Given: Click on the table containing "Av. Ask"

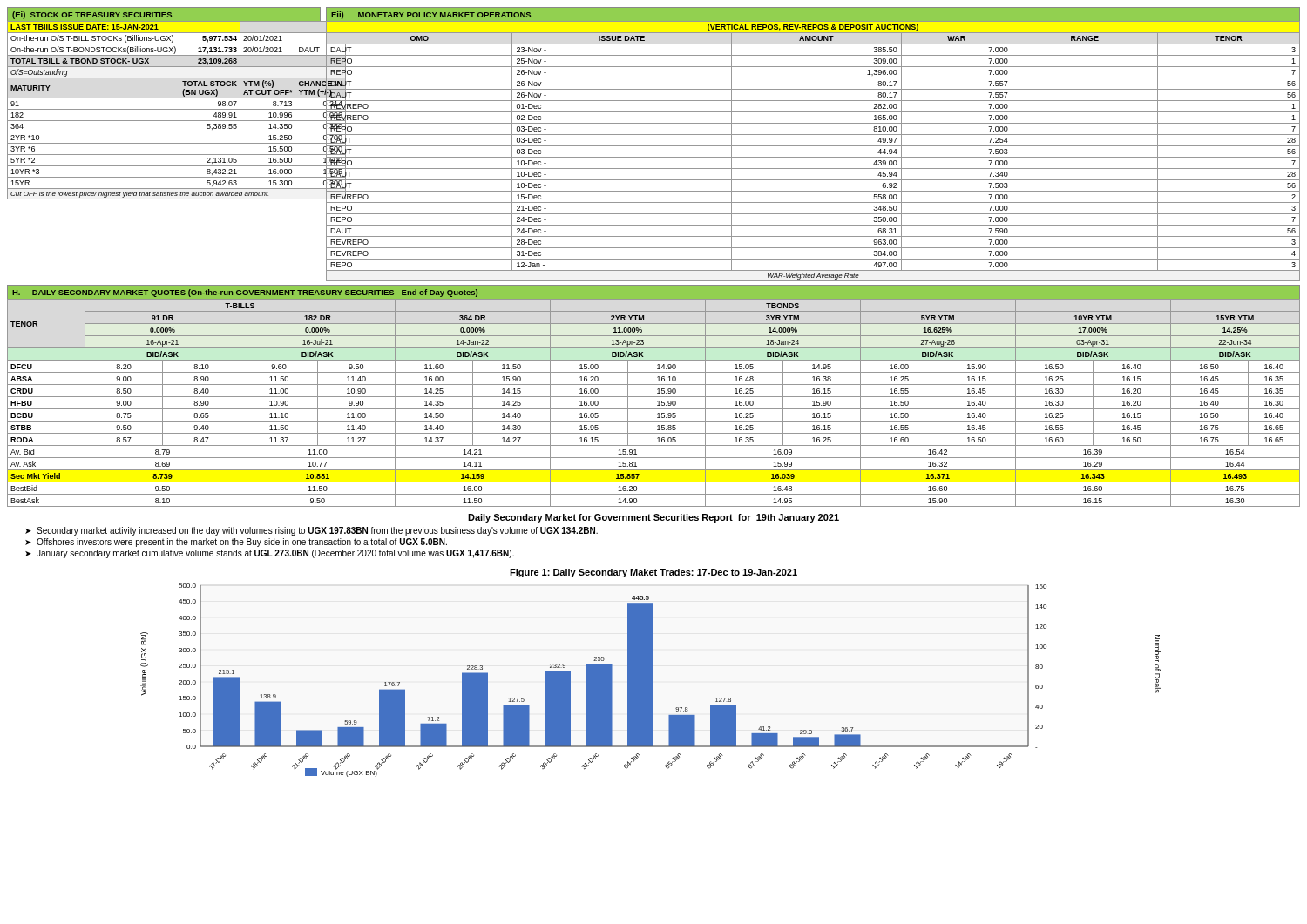Looking at the screenshot, I should click(x=654, y=403).
